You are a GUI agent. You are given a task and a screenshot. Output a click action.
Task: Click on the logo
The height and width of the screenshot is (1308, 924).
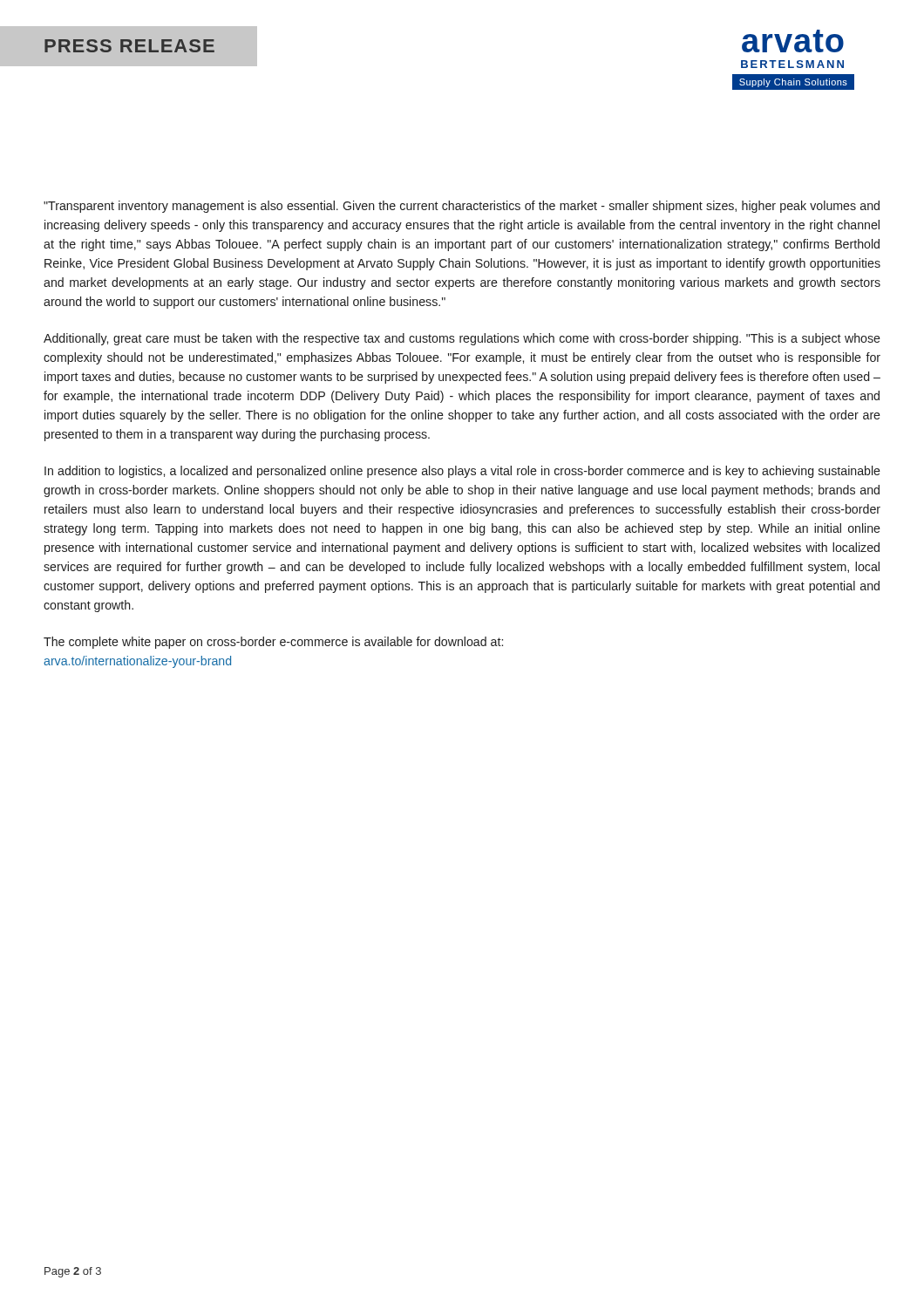(x=793, y=57)
